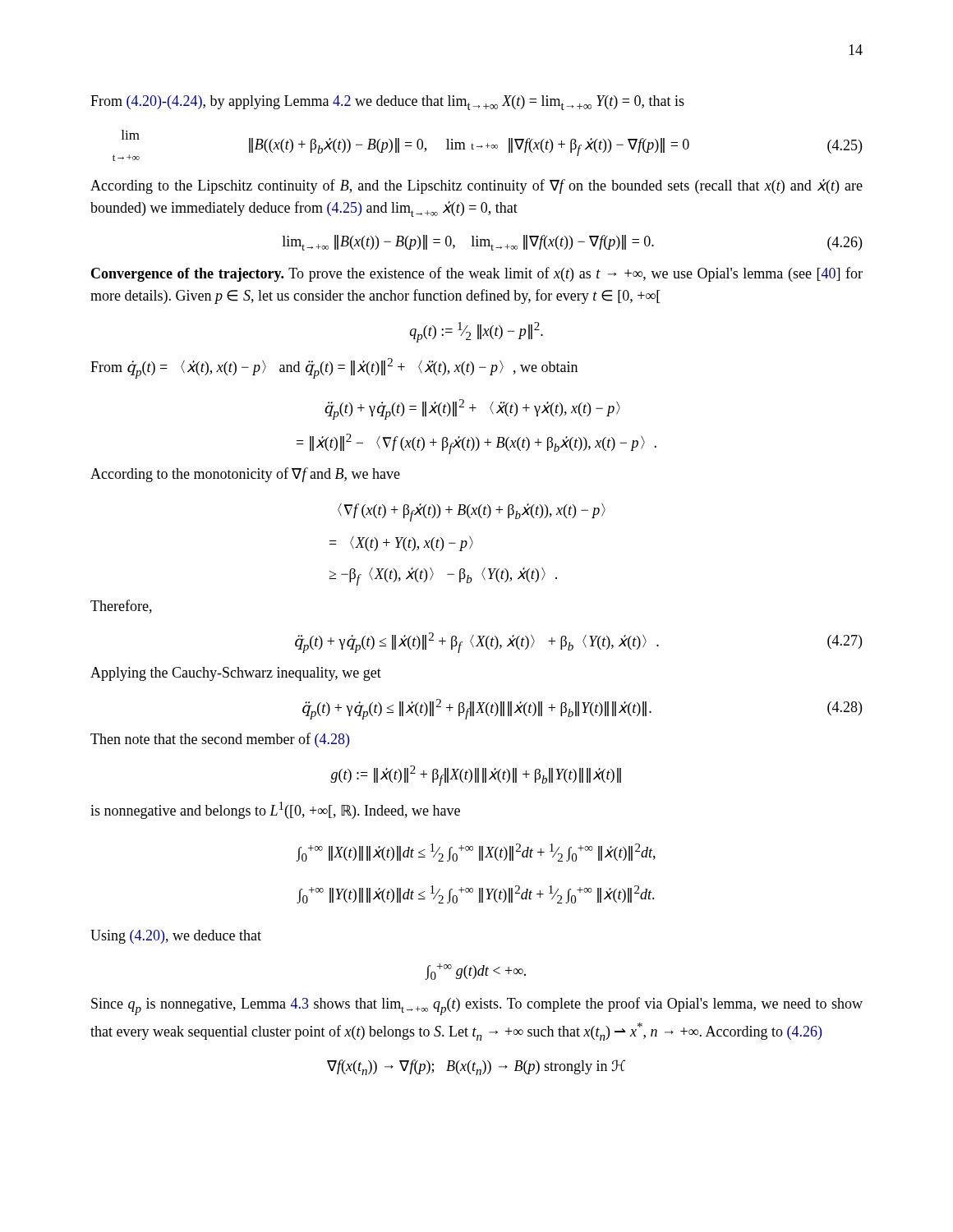953x1232 pixels.
Task: Locate the text containing "Using (4.20), we deduce that"
Action: pos(176,937)
